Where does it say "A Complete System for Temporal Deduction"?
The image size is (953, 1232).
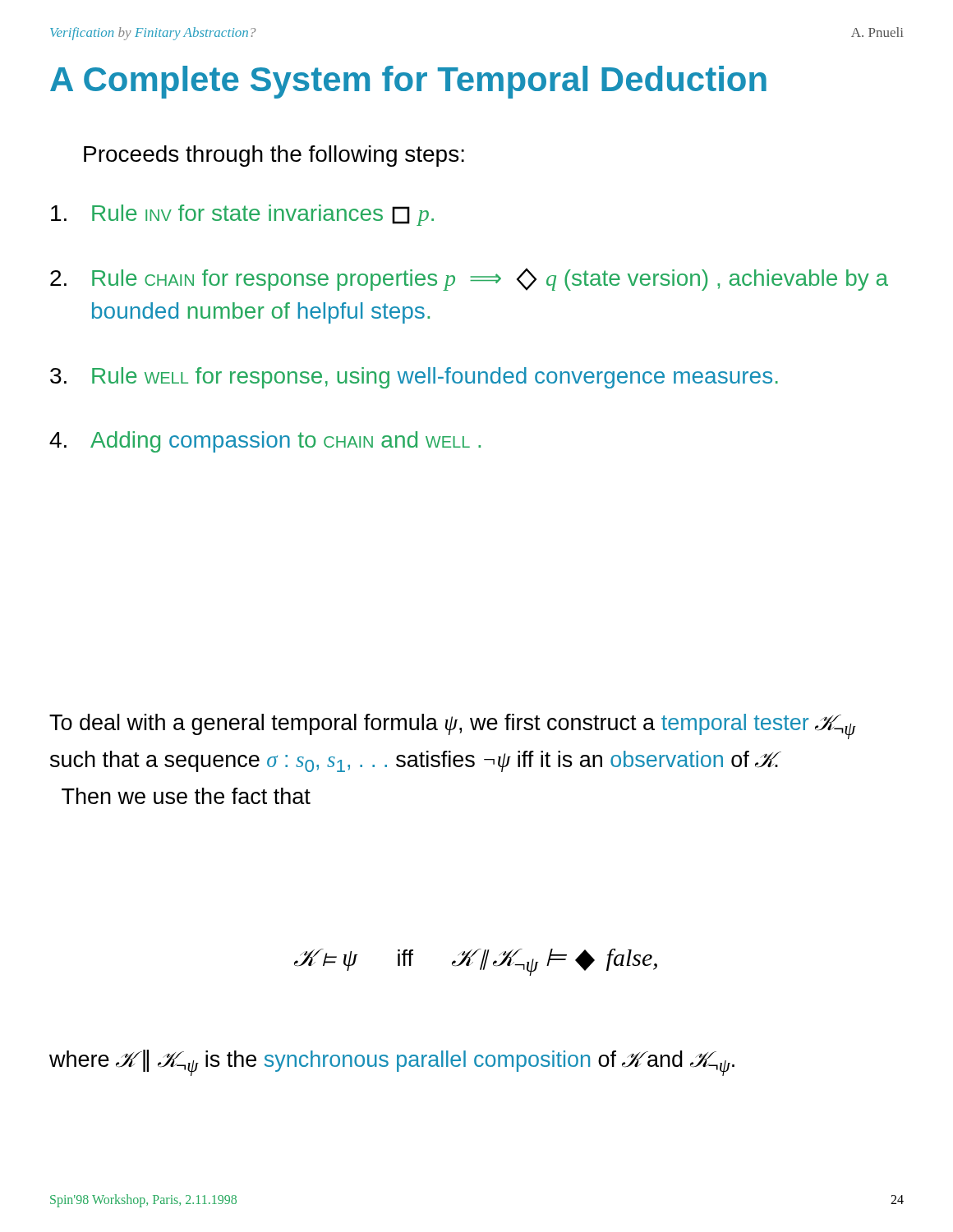[409, 79]
